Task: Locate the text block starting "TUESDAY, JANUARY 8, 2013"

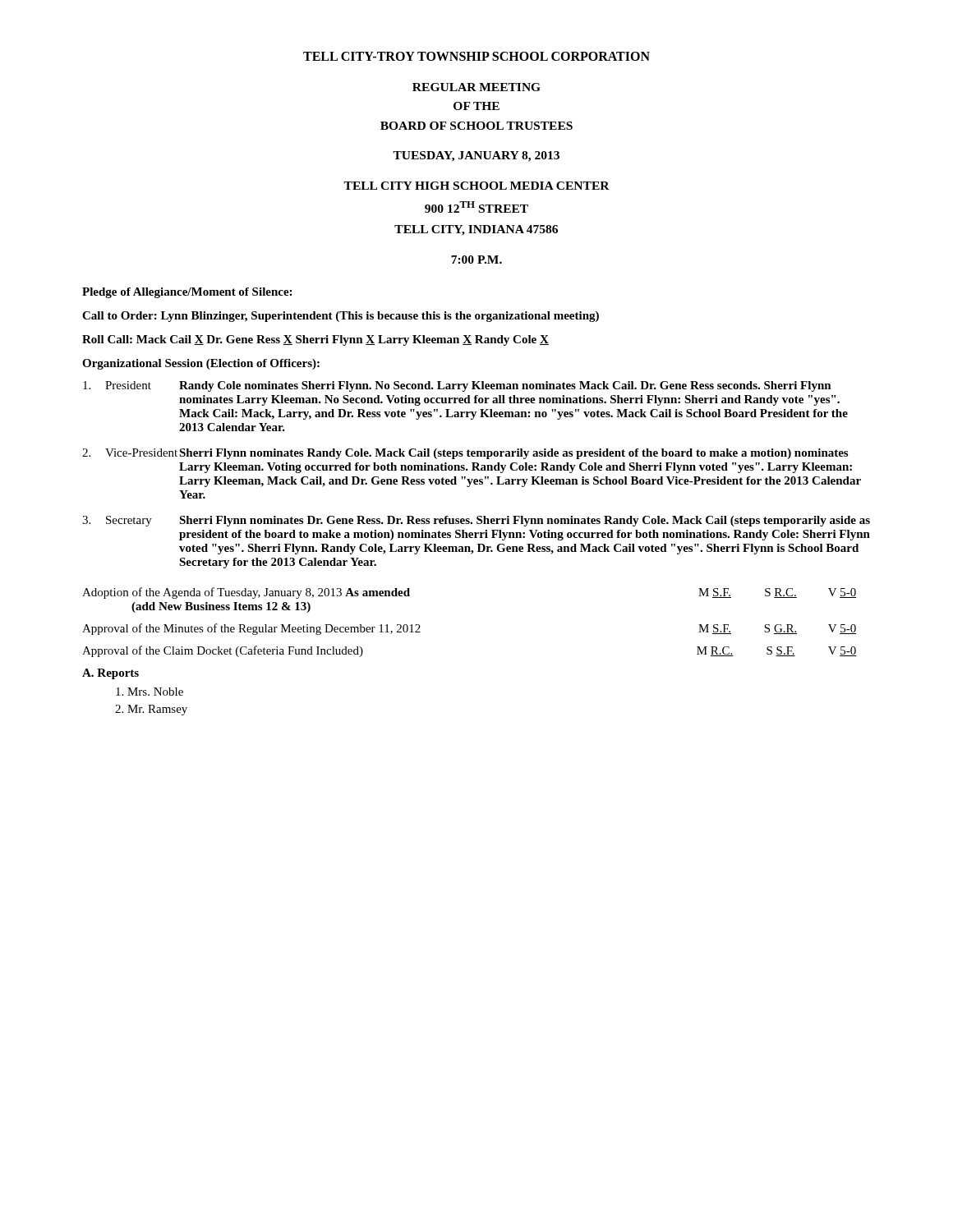Action: [x=476, y=155]
